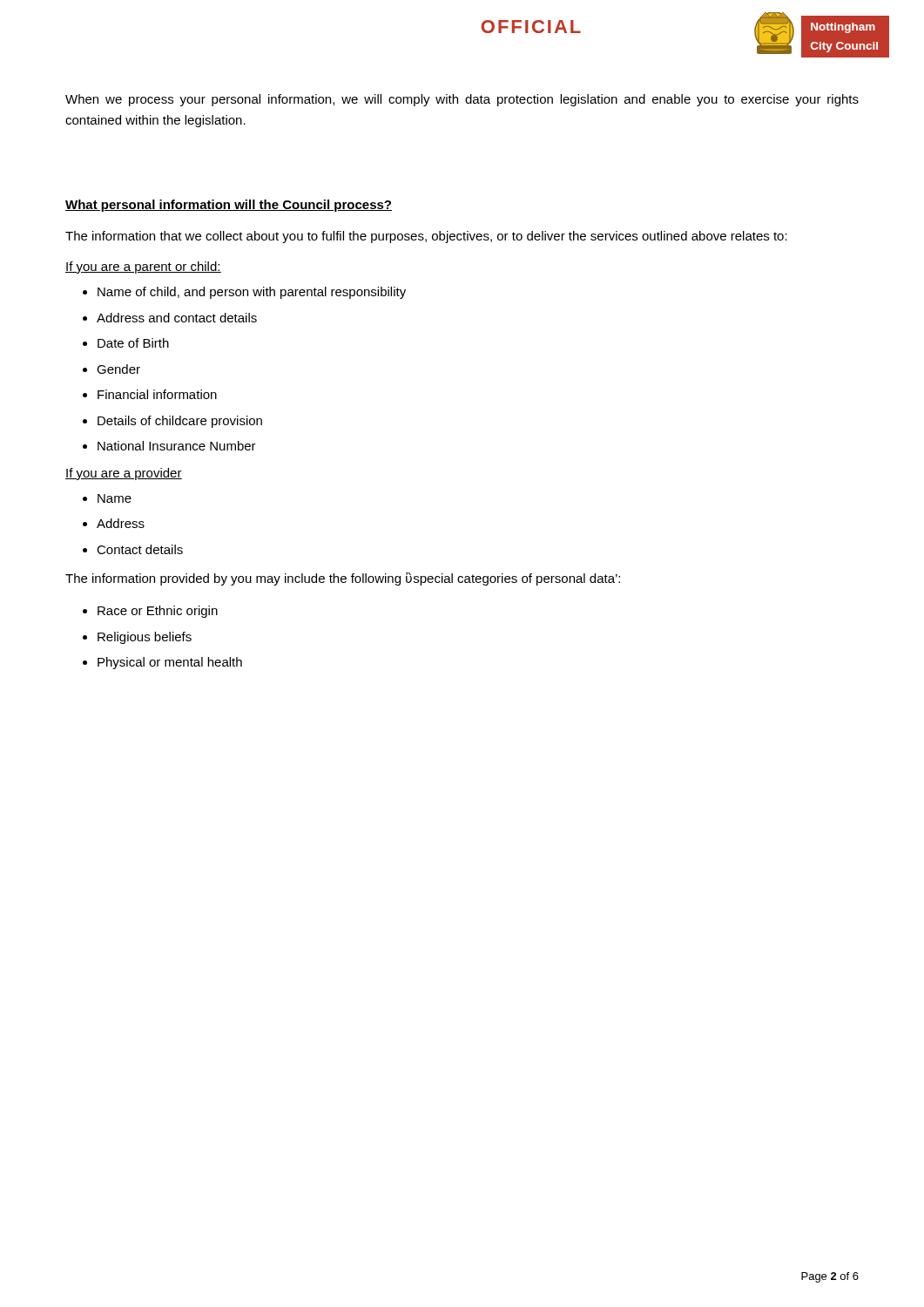The image size is (924, 1307).
Task: Find the section header containing "What personal information will the Council"
Action: (x=229, y=204)
